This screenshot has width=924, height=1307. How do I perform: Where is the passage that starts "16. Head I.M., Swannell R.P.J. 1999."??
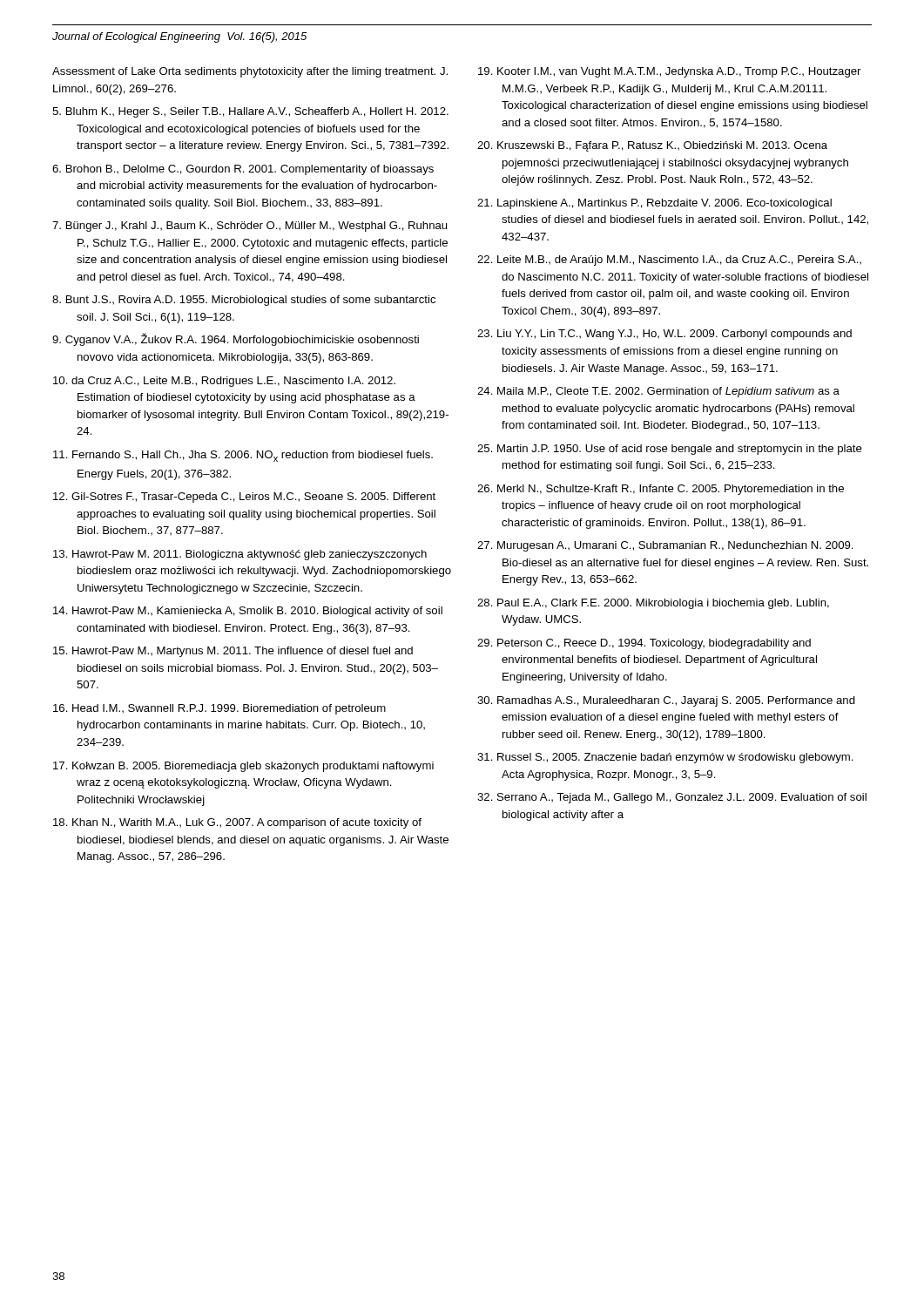239,725
